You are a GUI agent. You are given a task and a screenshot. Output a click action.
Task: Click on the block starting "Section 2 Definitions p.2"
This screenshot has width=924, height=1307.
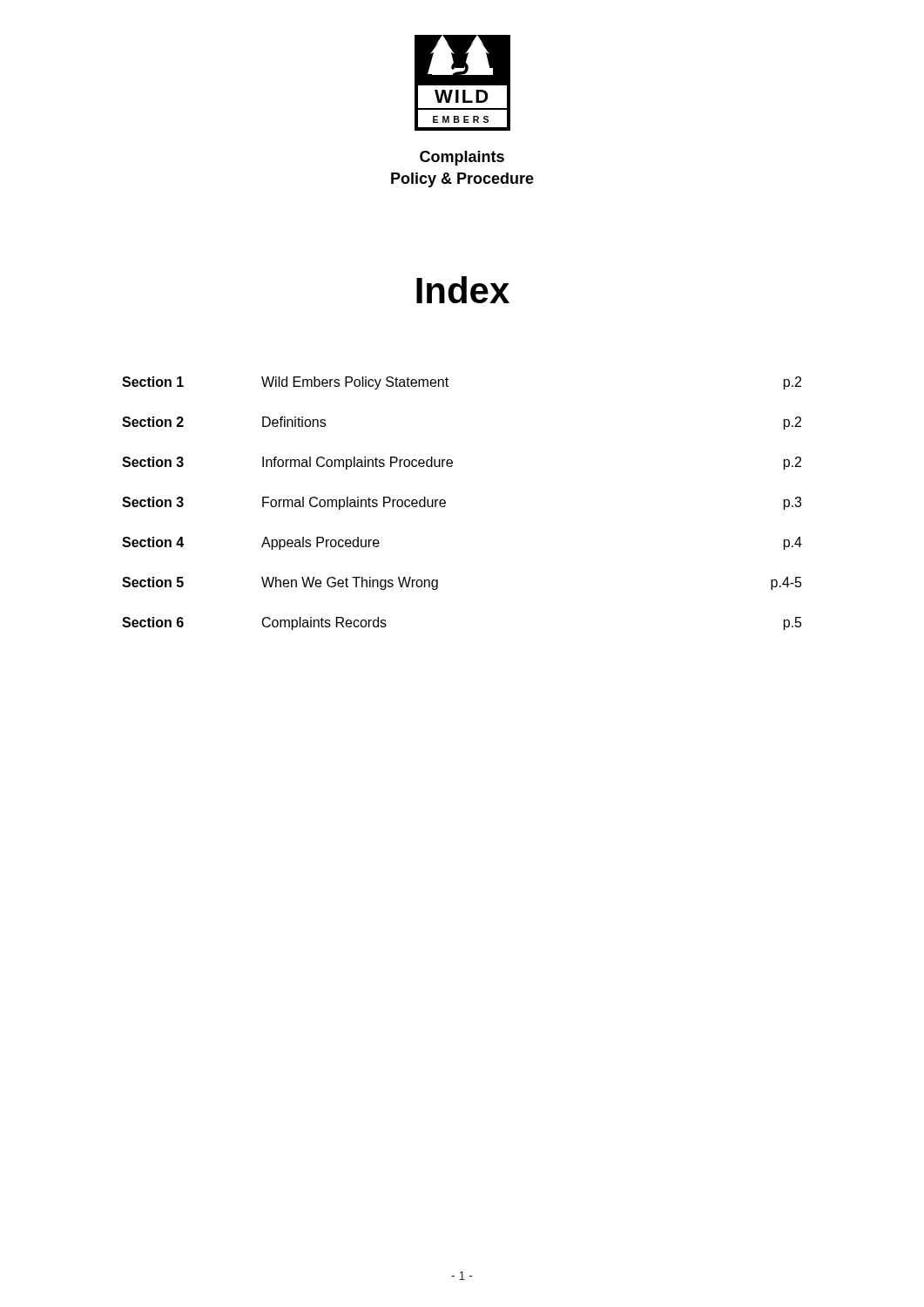[153, 423]
